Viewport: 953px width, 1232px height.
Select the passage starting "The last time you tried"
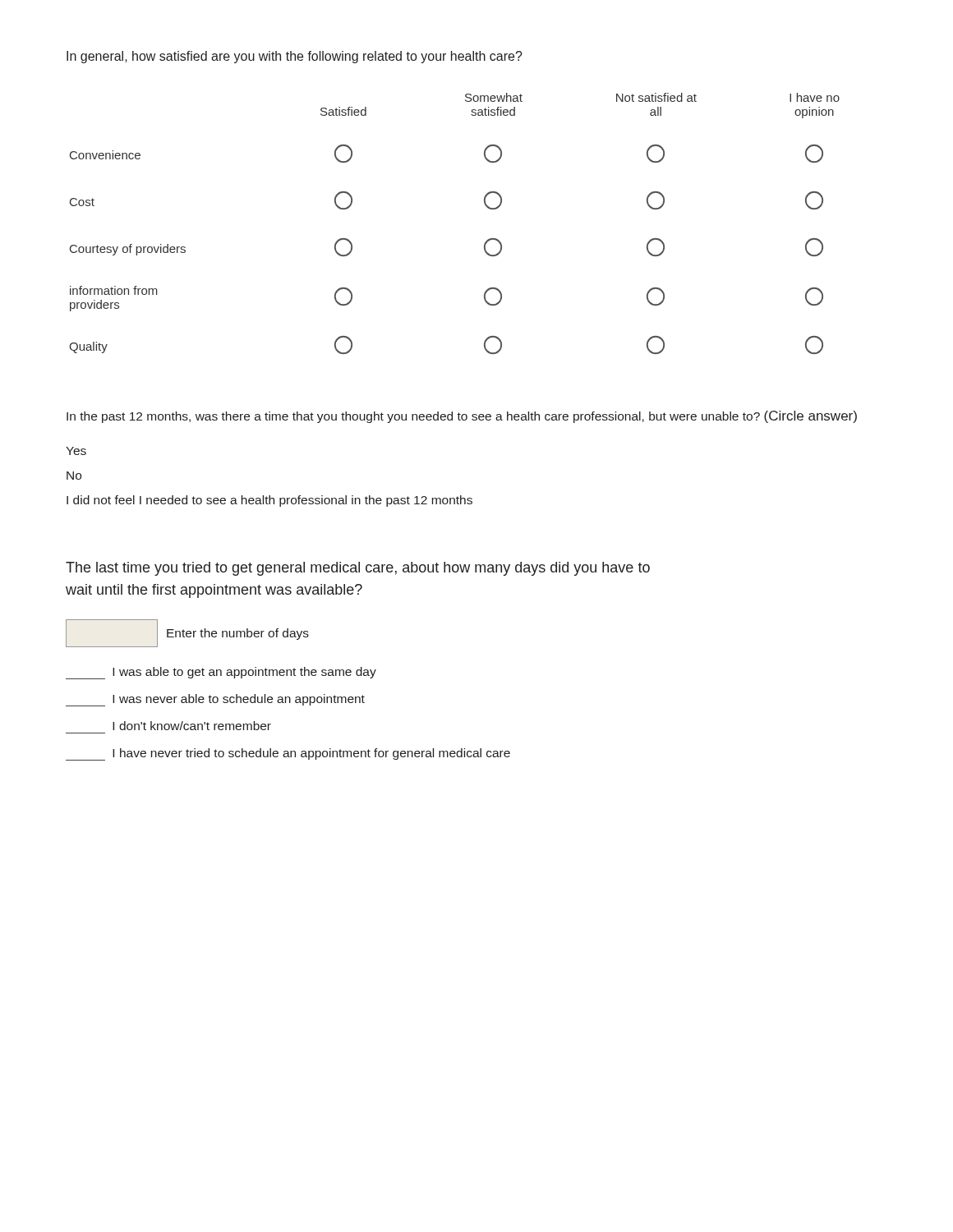click(358, 579)
